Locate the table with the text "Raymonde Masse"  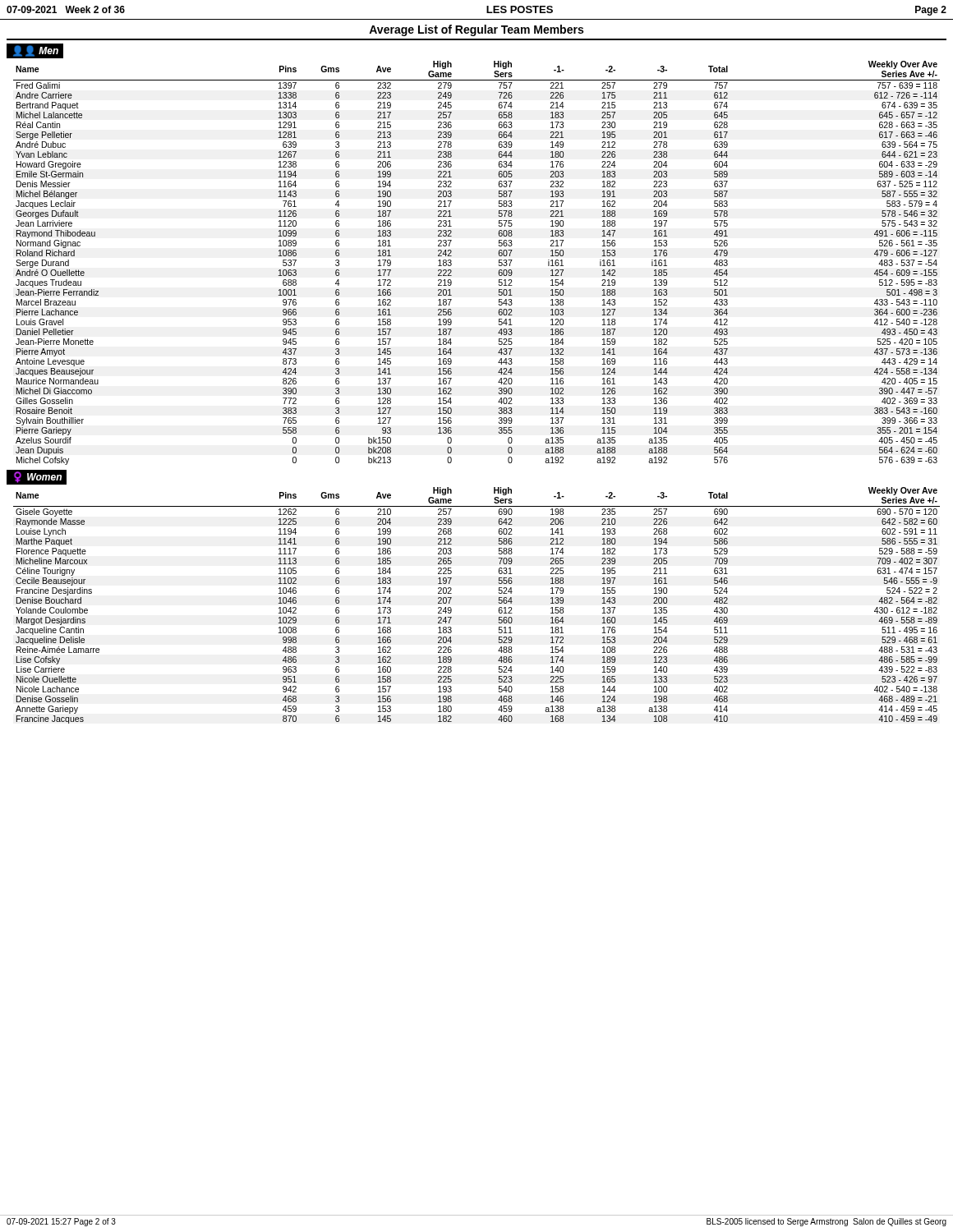click(x=476, y=604)
